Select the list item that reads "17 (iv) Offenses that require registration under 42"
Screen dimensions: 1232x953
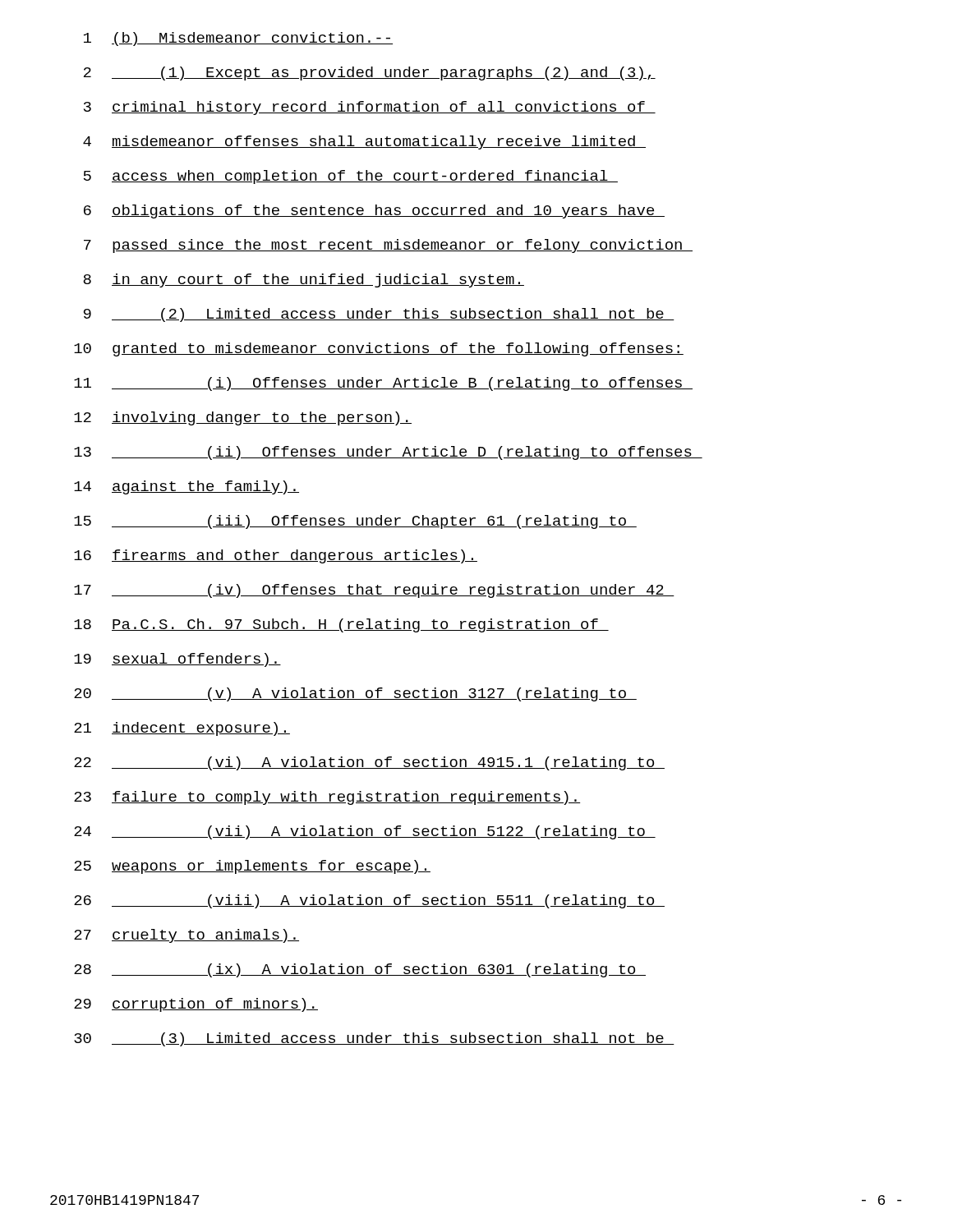tap(362, 591)
